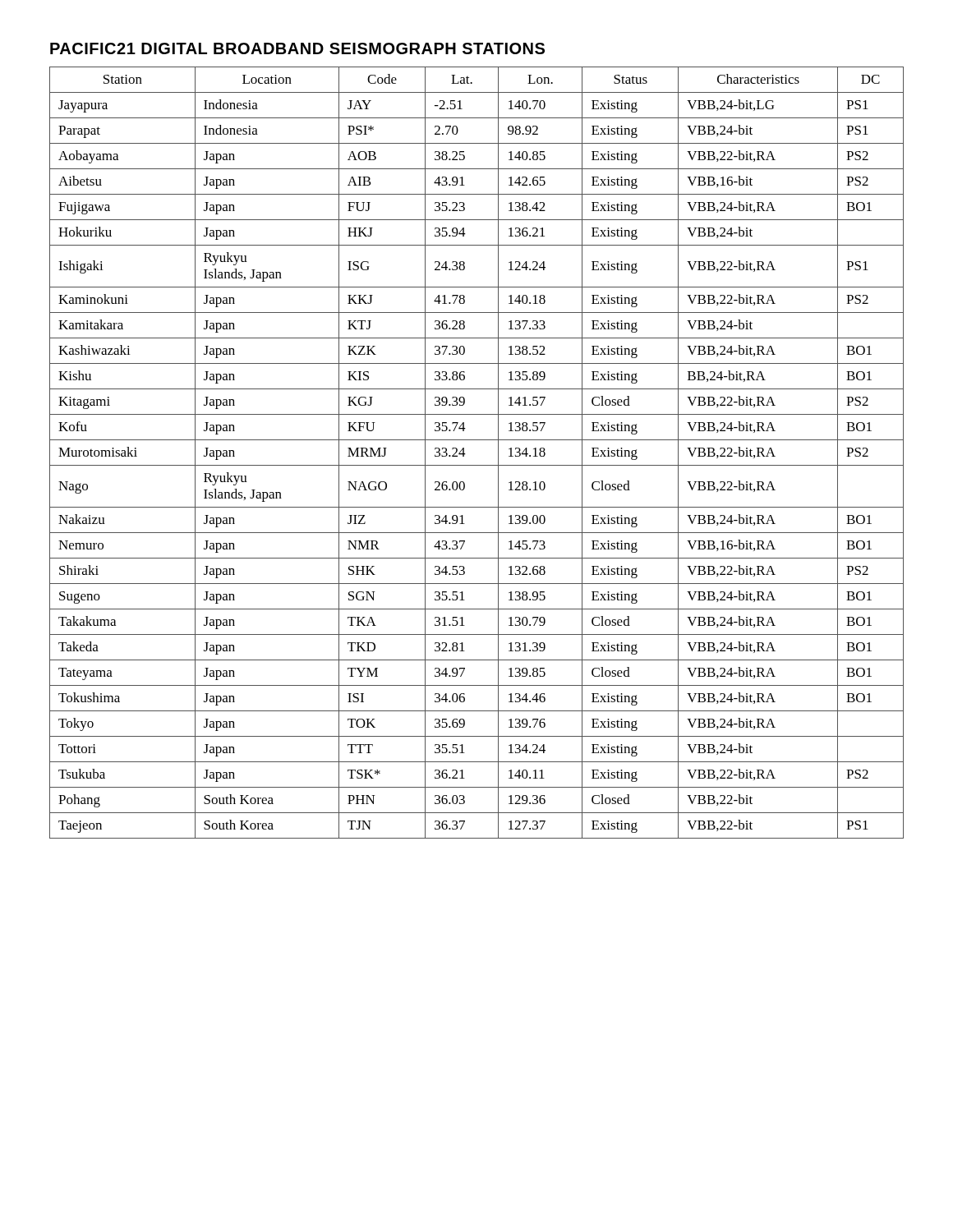Click where it says "PACIFIC21 DIGITAL BROADBAND SEISMOGRAPH STATIONS"
The image size is (953, 1232).
(x=476, y=49)
